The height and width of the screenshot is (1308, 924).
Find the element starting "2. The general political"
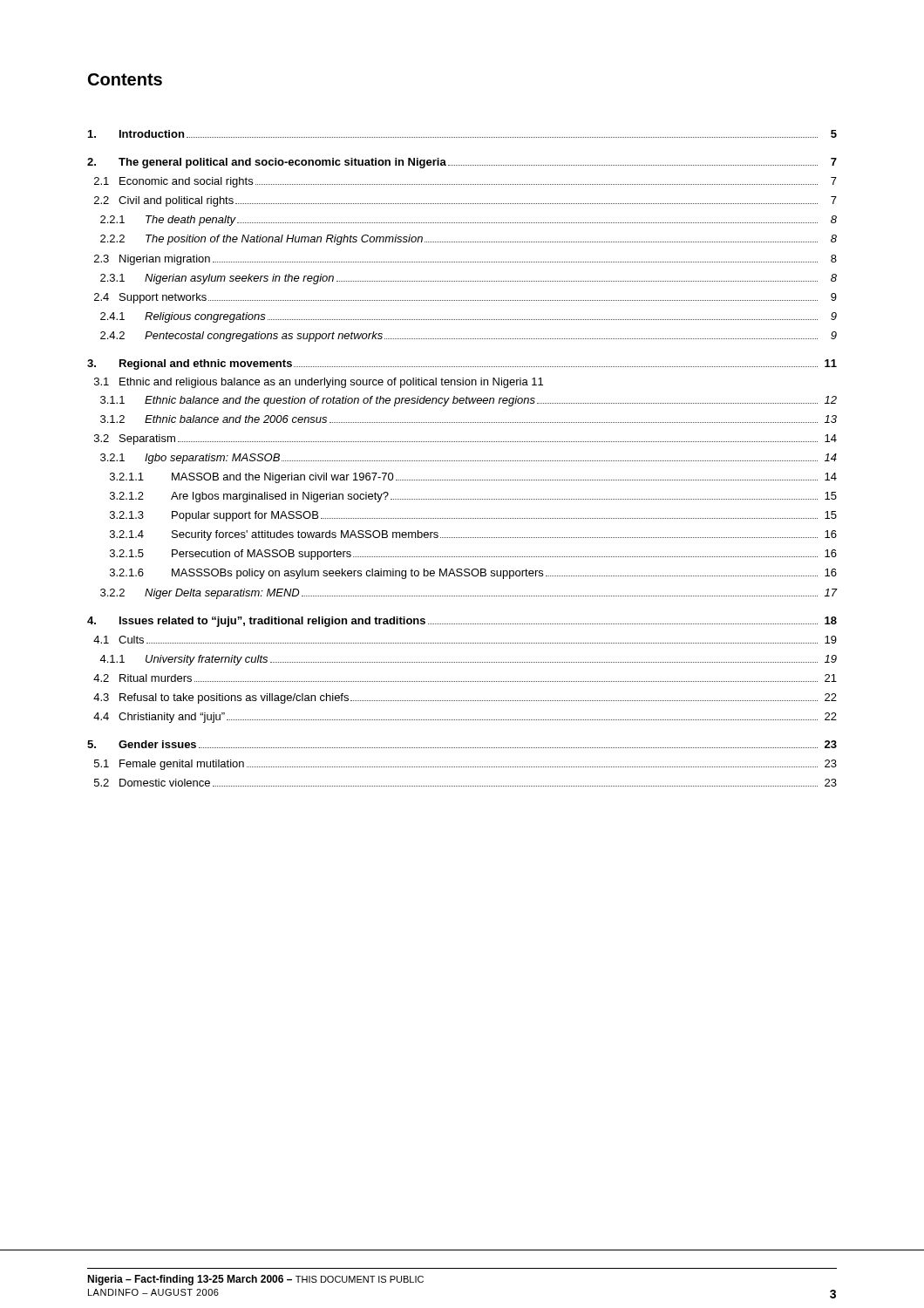(462, 162)
